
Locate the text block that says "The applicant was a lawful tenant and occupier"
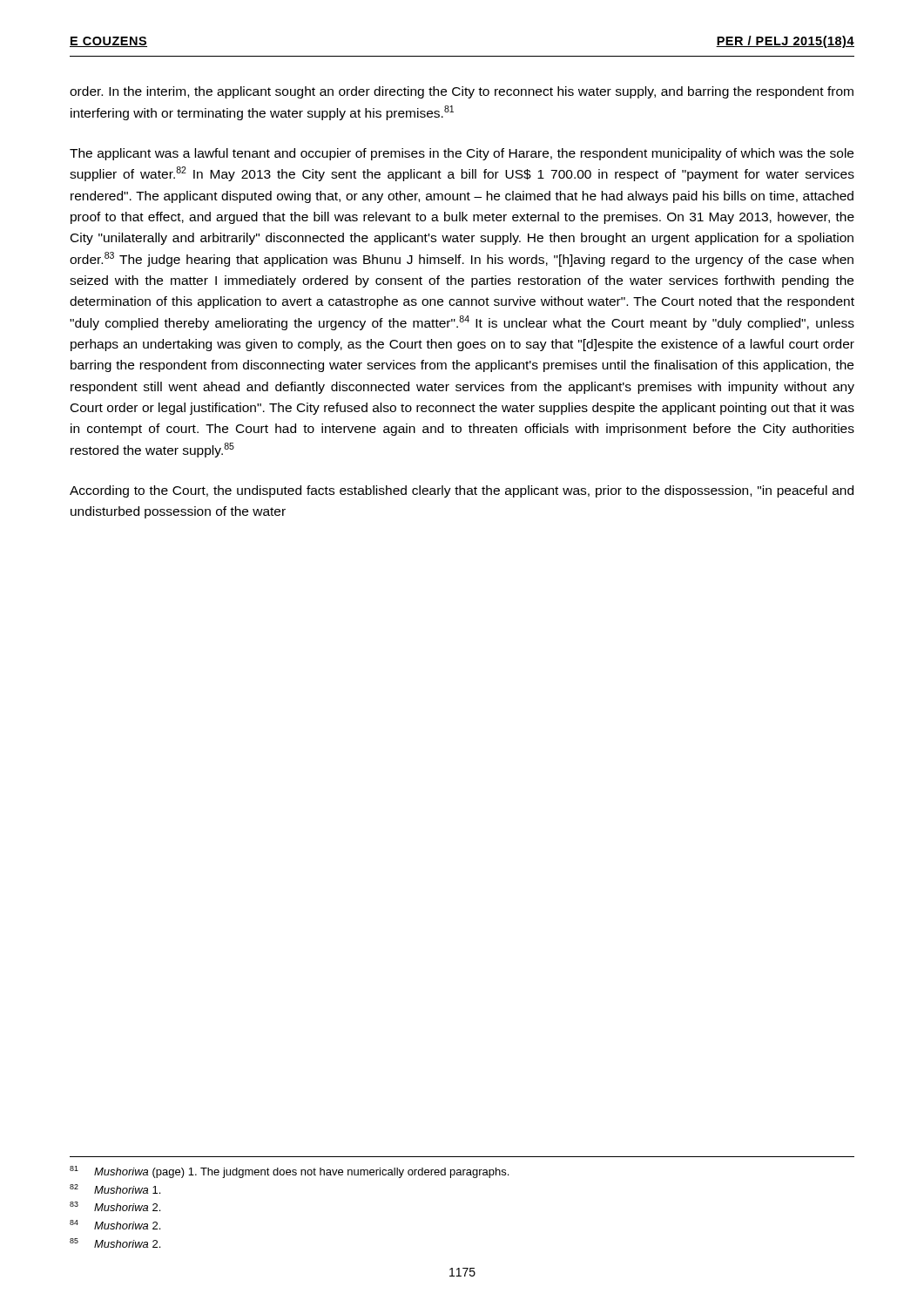coord(462,301)
